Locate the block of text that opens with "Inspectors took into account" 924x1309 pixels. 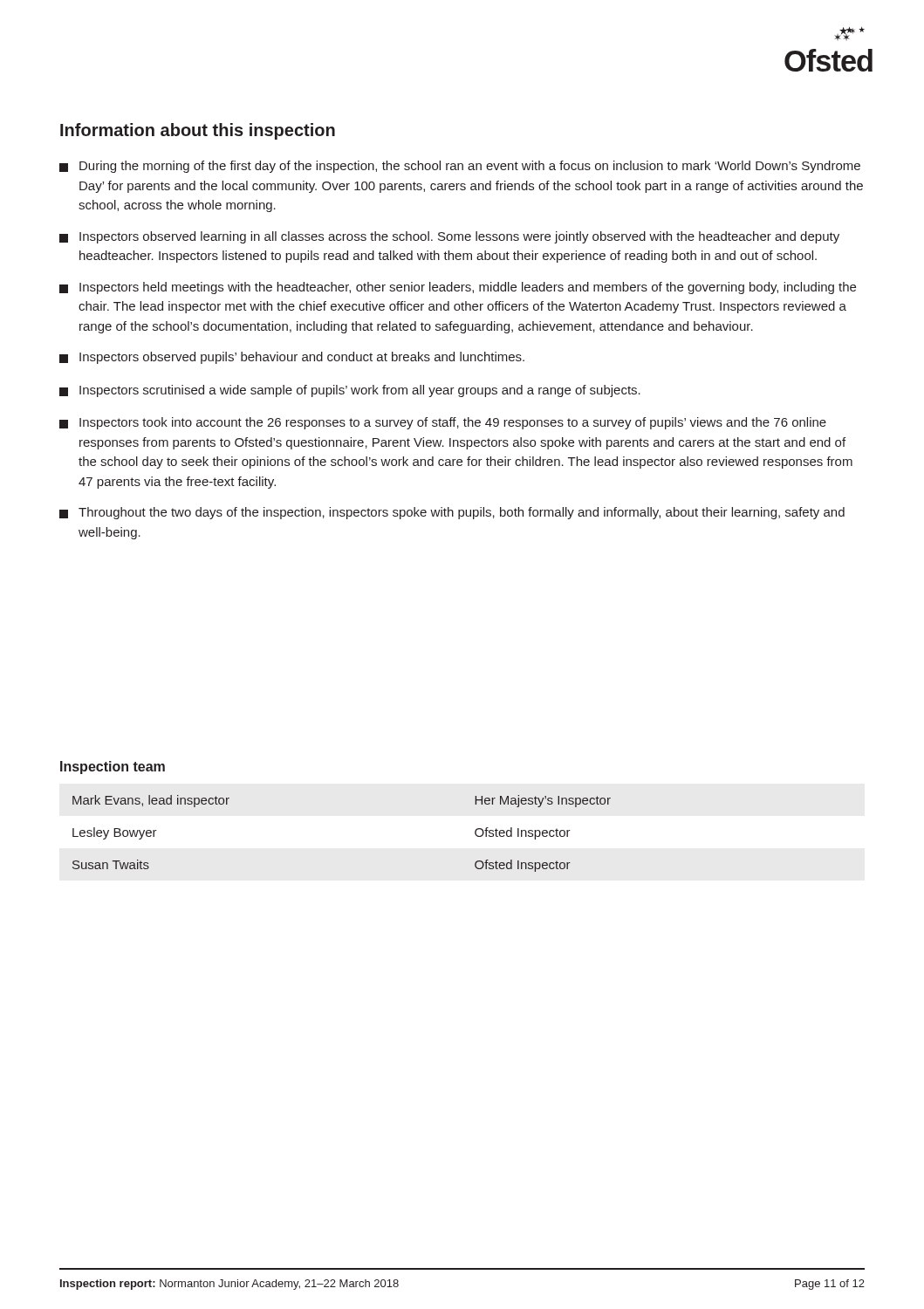point(462,452)
